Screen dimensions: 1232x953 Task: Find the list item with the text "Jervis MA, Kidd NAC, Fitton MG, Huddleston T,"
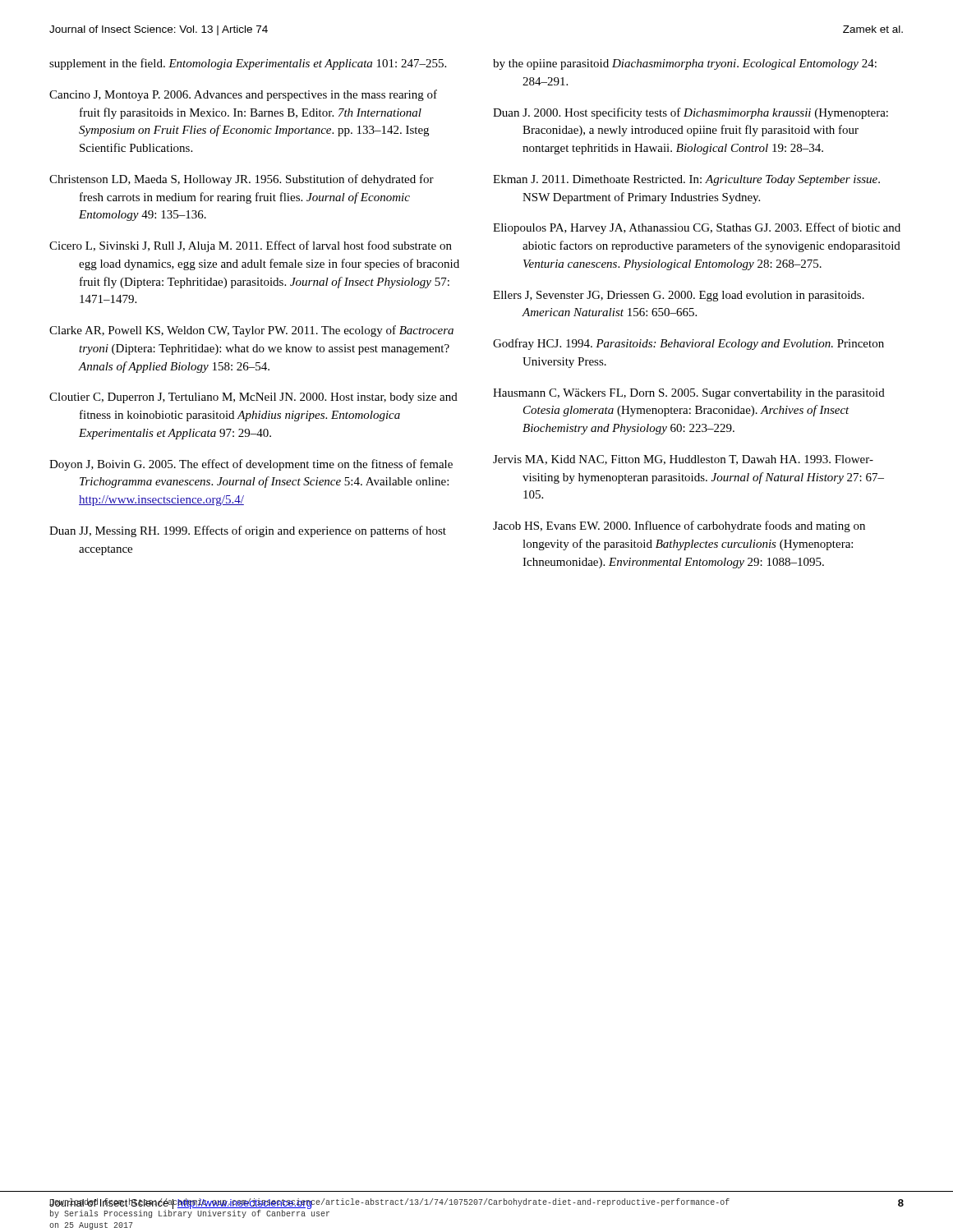[x=688, y=477]
